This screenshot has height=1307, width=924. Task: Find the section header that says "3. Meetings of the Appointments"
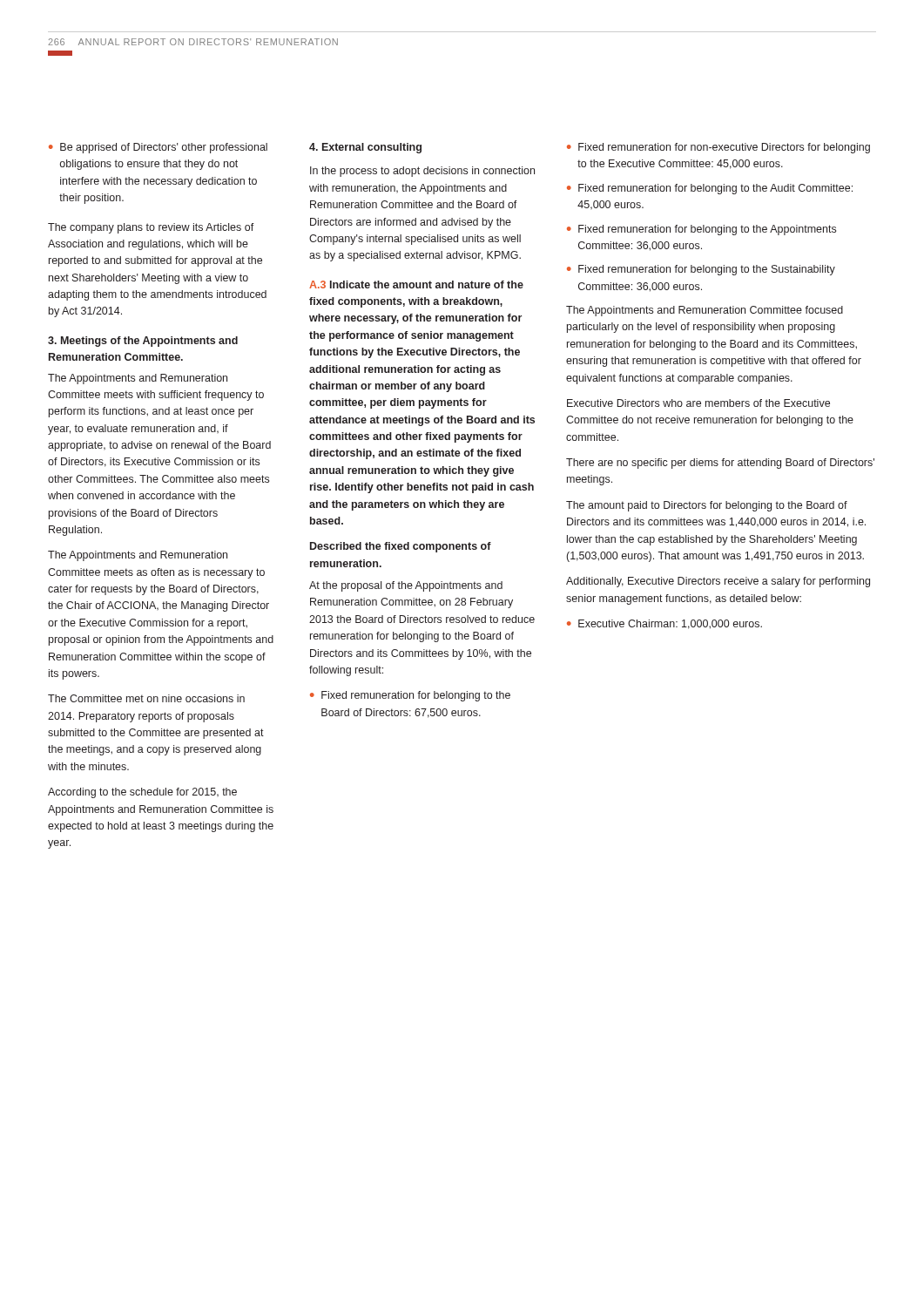(x=161, y=349)
